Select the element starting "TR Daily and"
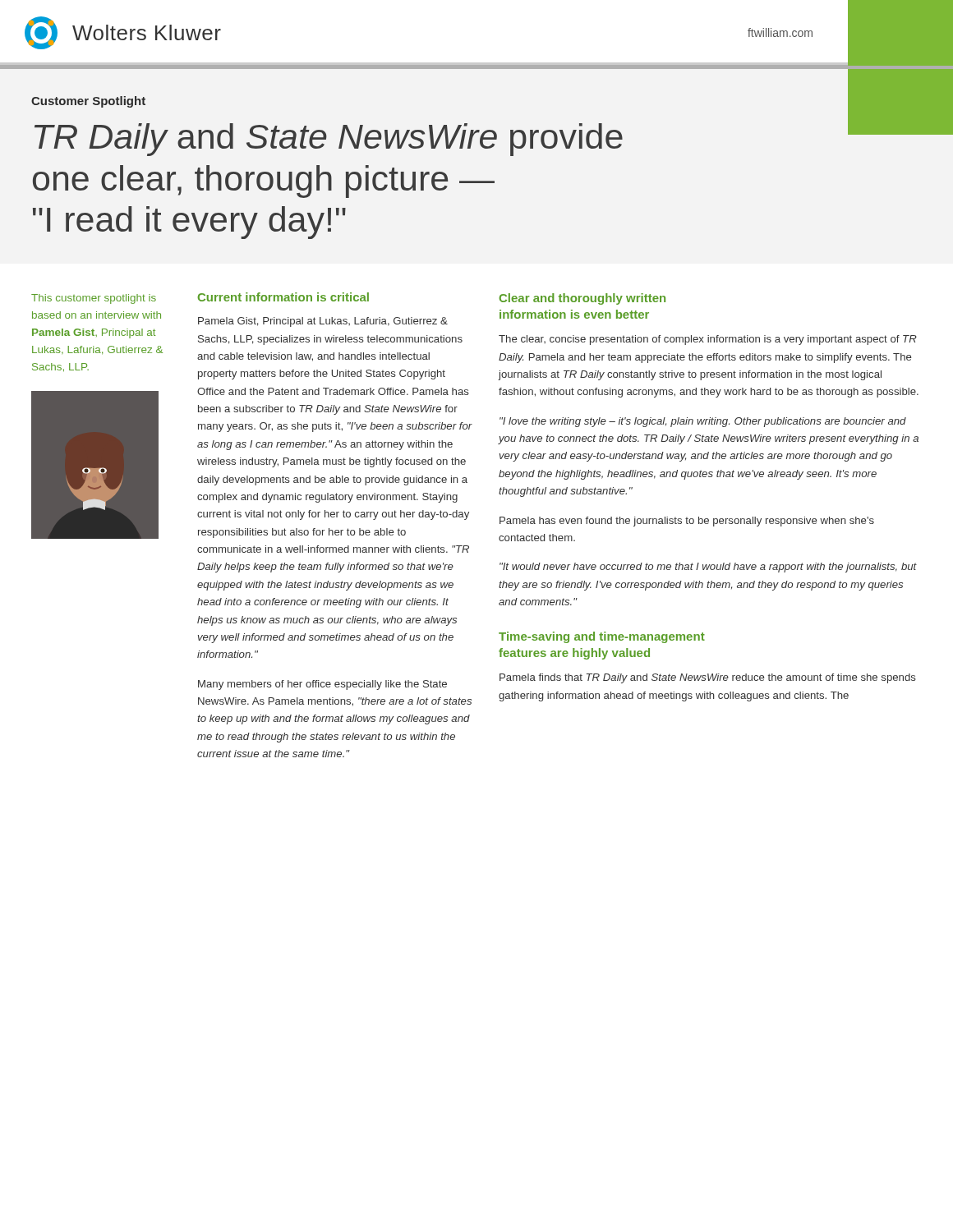The width and height of the screenshot is (953, 1232). (328, 178)
